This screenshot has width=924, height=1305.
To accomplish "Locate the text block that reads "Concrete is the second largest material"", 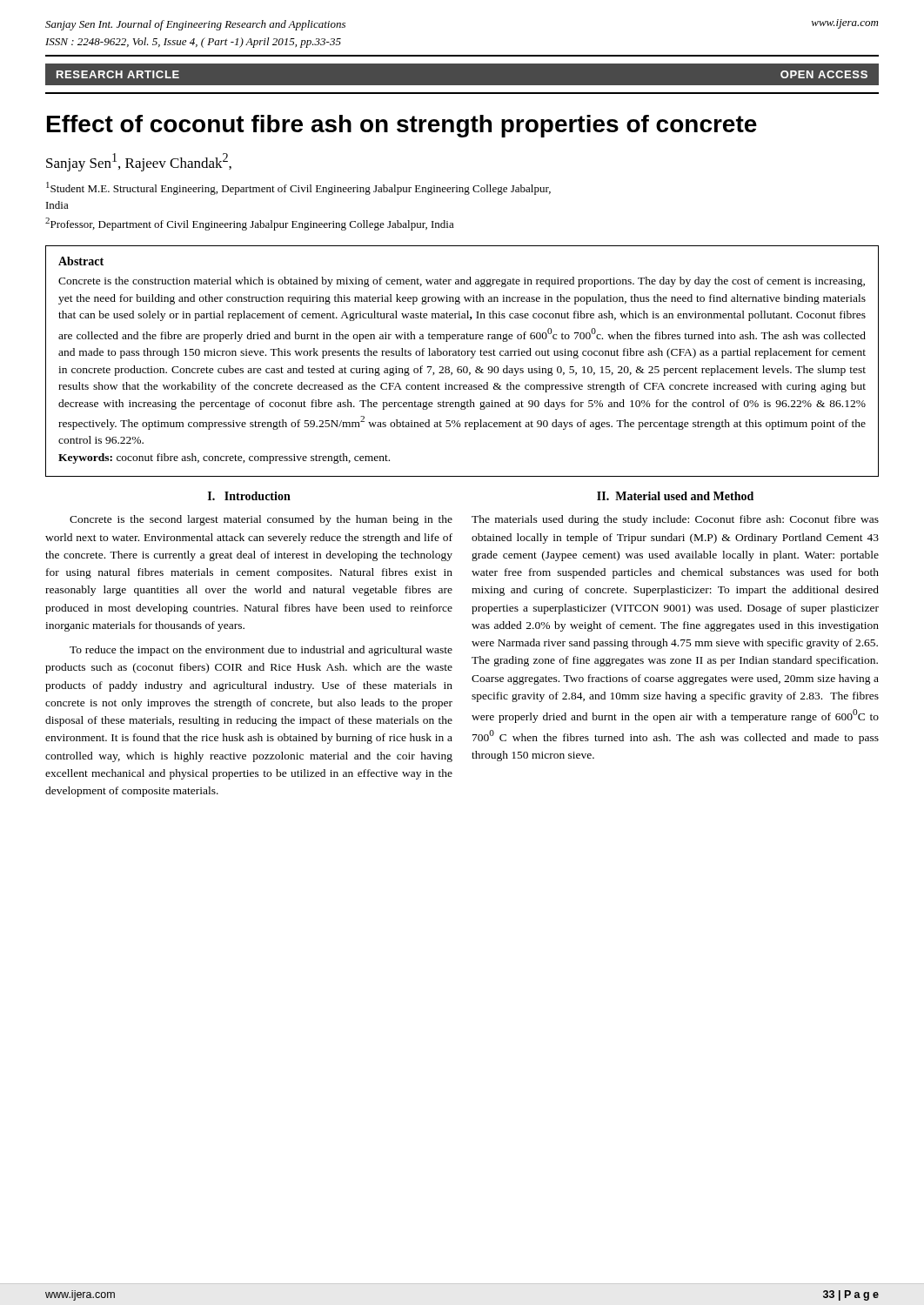I will click(x=249, y=655).
